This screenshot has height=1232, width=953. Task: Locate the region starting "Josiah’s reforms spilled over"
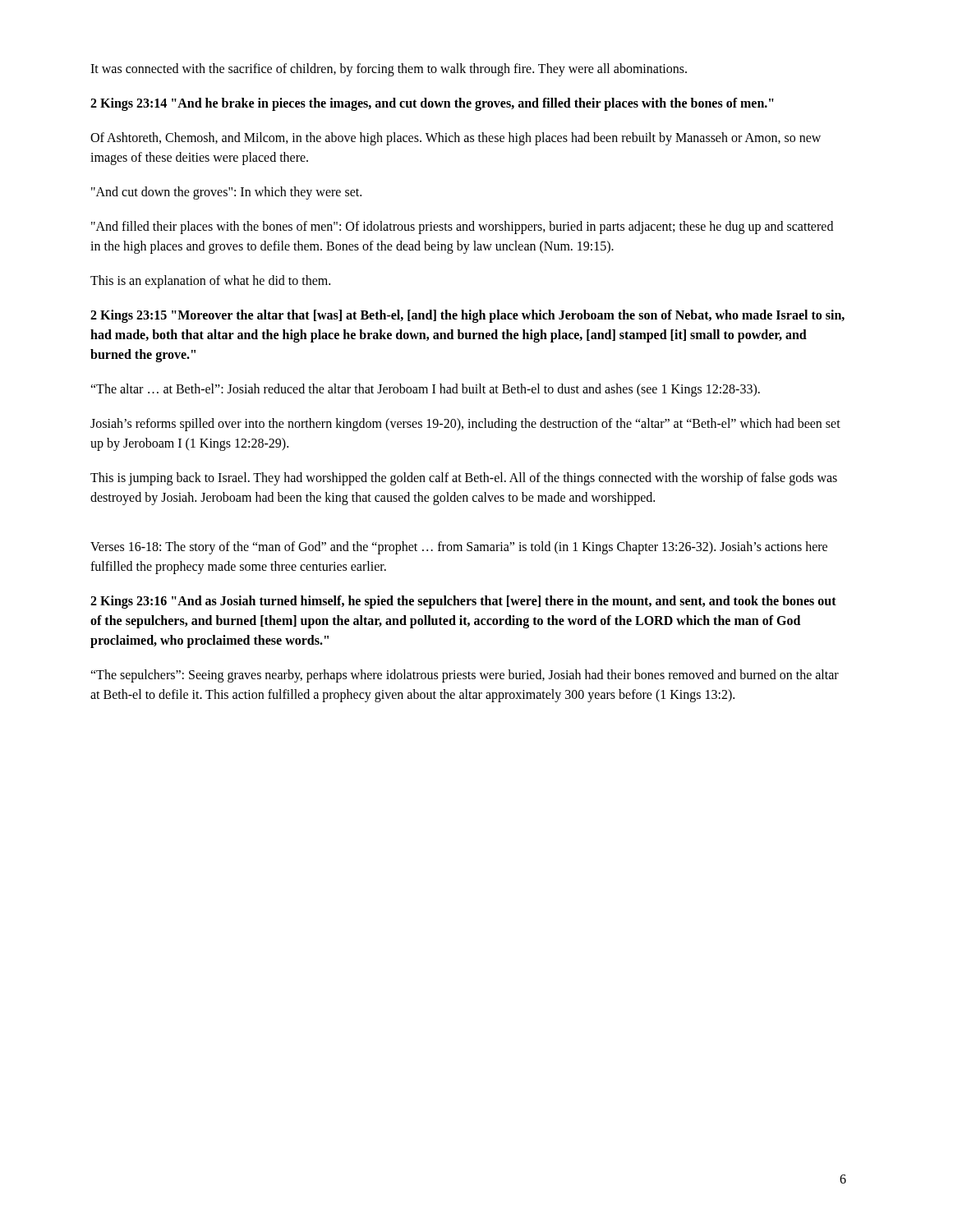coord(468,434)
